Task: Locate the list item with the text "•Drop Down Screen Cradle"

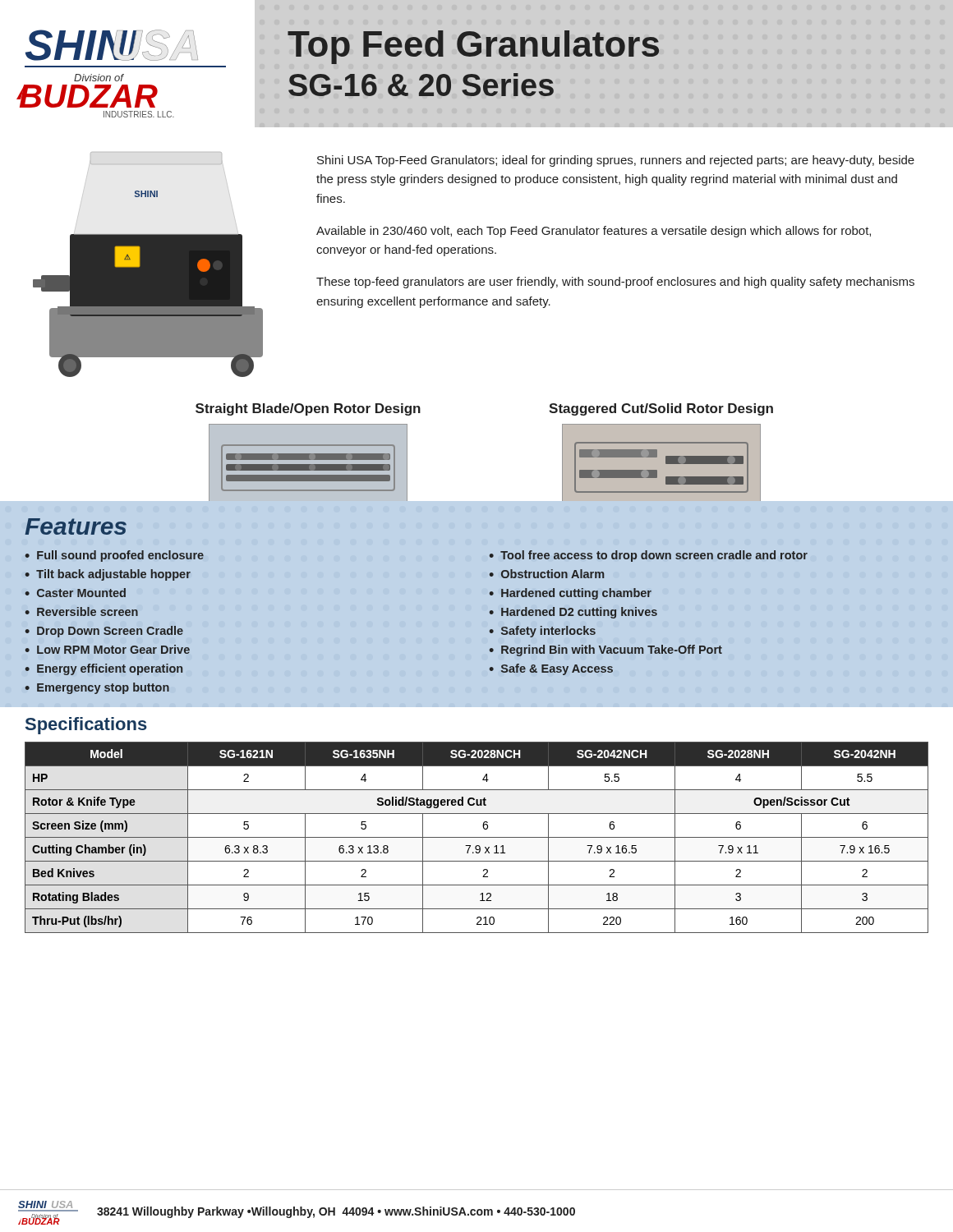Action: pyautogui.click(x=104, y=632)
